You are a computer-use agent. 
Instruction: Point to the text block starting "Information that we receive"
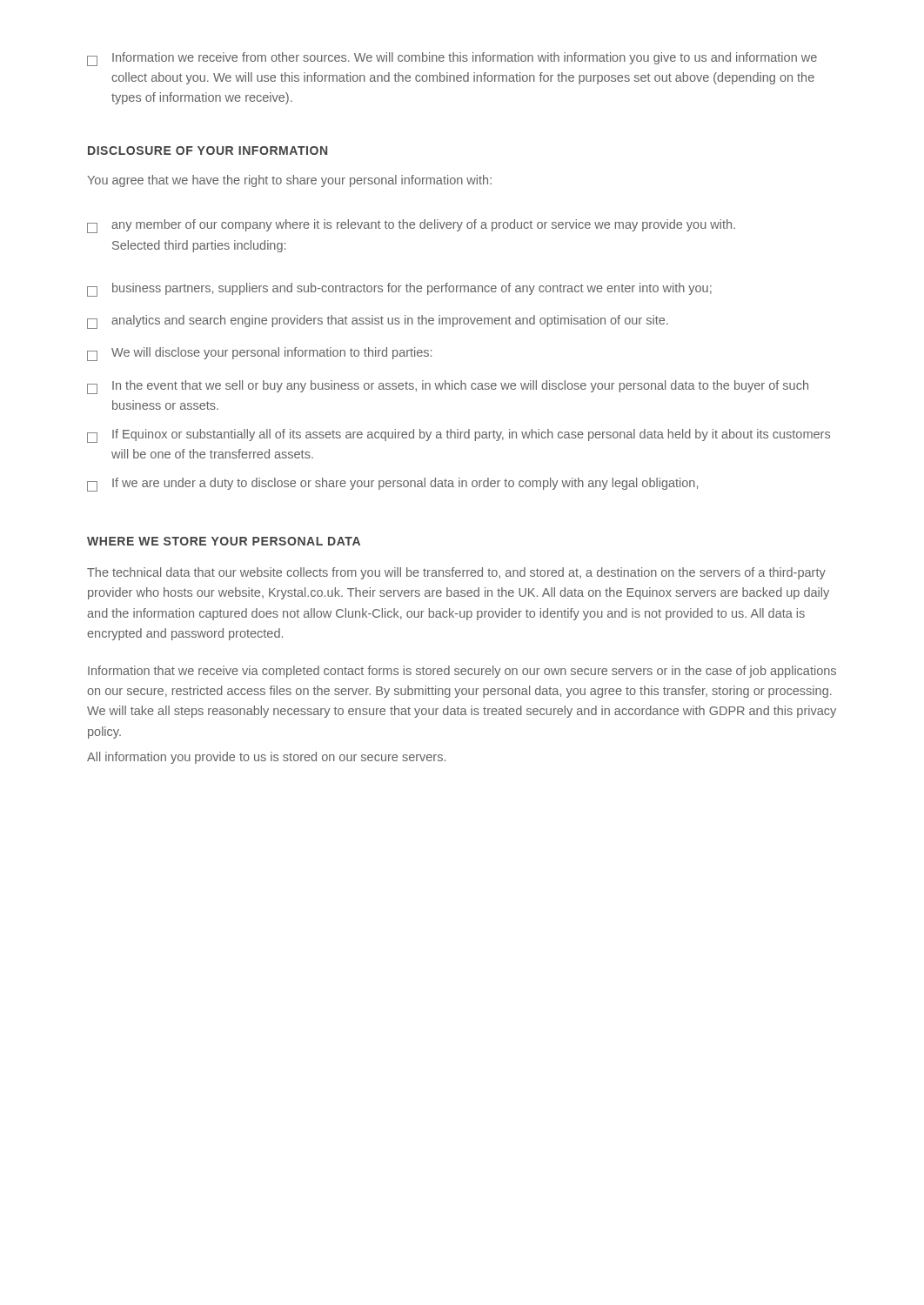[462, 701]
